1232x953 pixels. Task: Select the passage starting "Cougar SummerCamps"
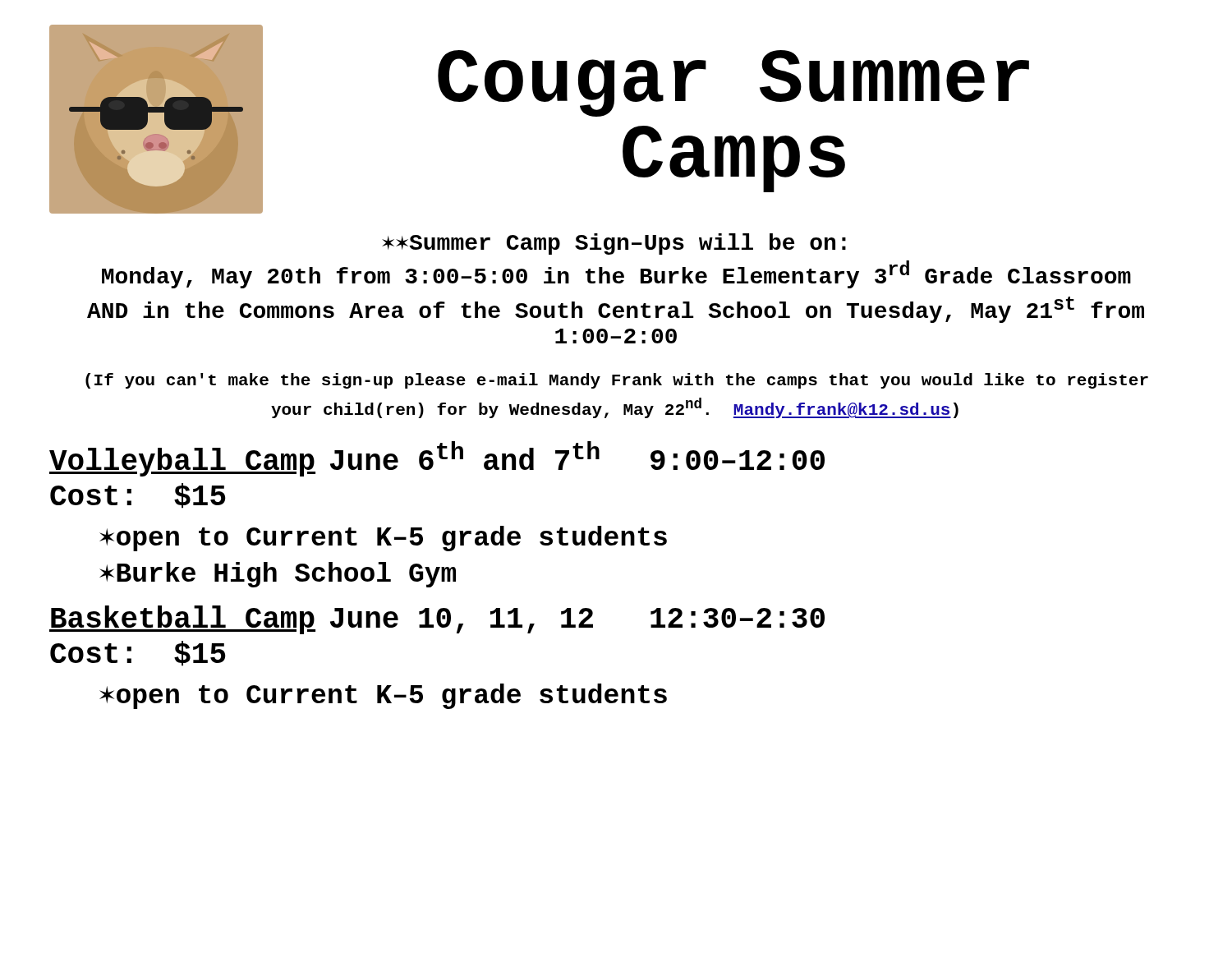tap(735, 119)
